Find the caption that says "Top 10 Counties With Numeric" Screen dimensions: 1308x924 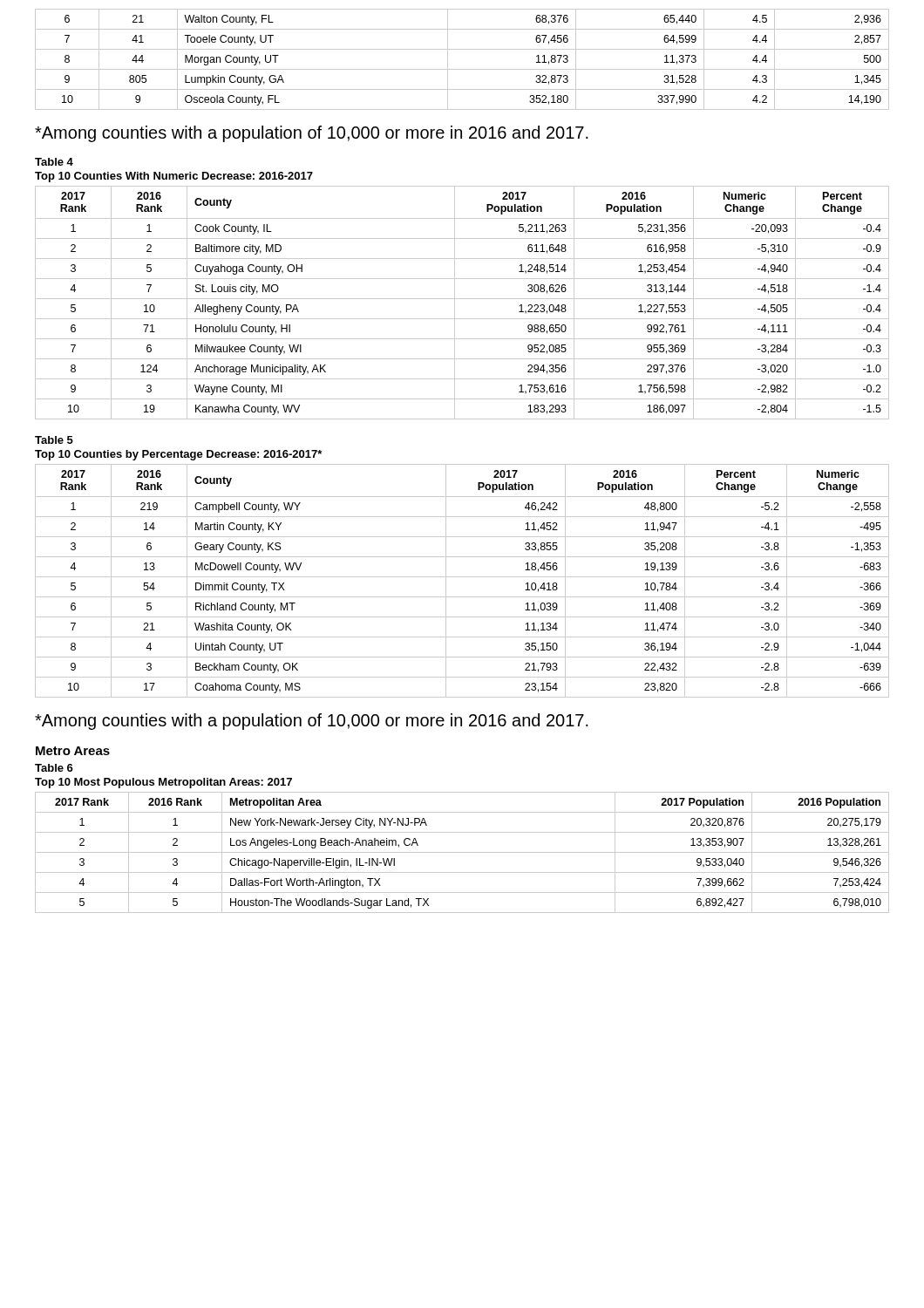[x=174, y=176]
